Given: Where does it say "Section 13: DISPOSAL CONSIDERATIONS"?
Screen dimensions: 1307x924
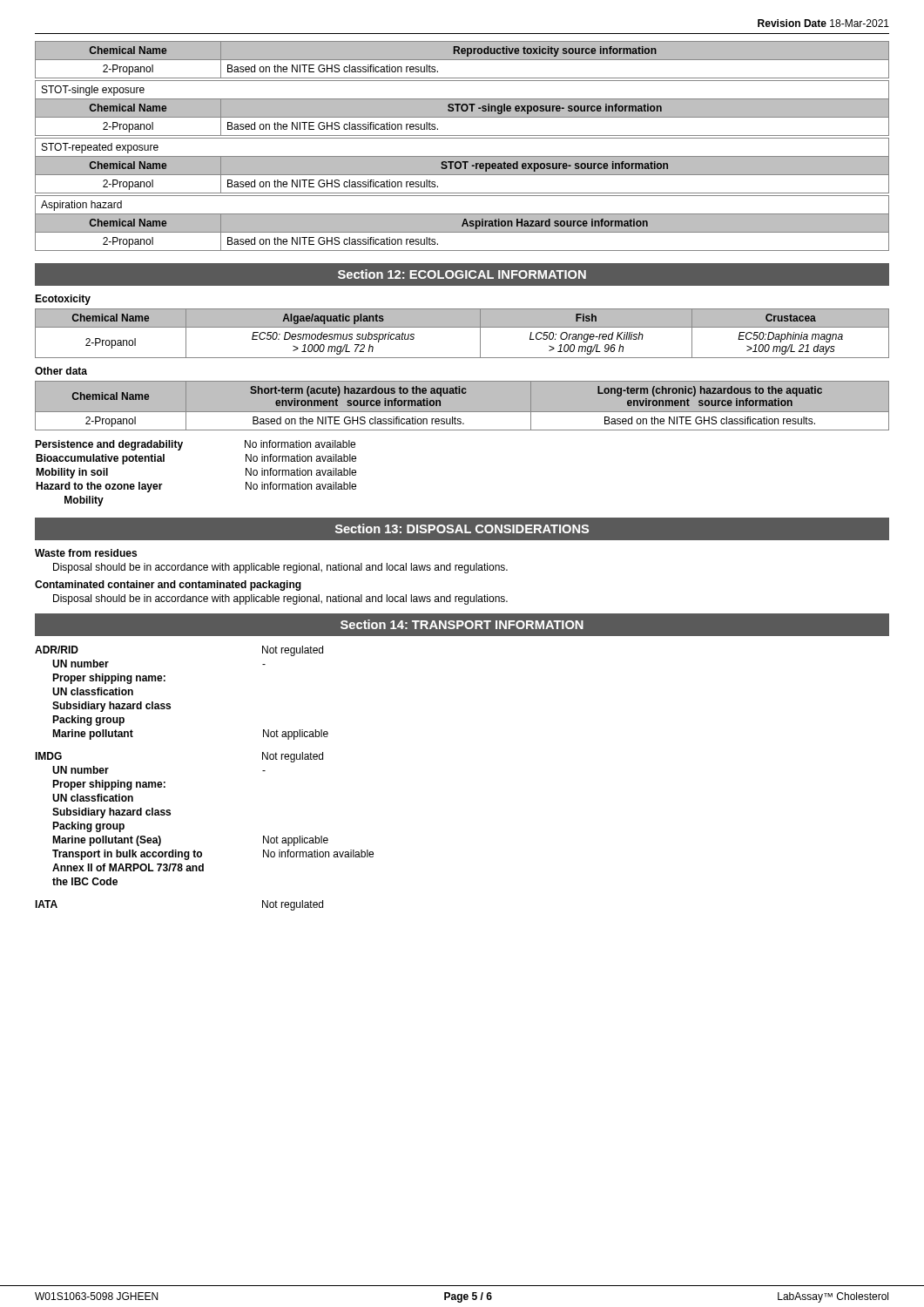Looking at the screenshot, I should tap(462, 529).
